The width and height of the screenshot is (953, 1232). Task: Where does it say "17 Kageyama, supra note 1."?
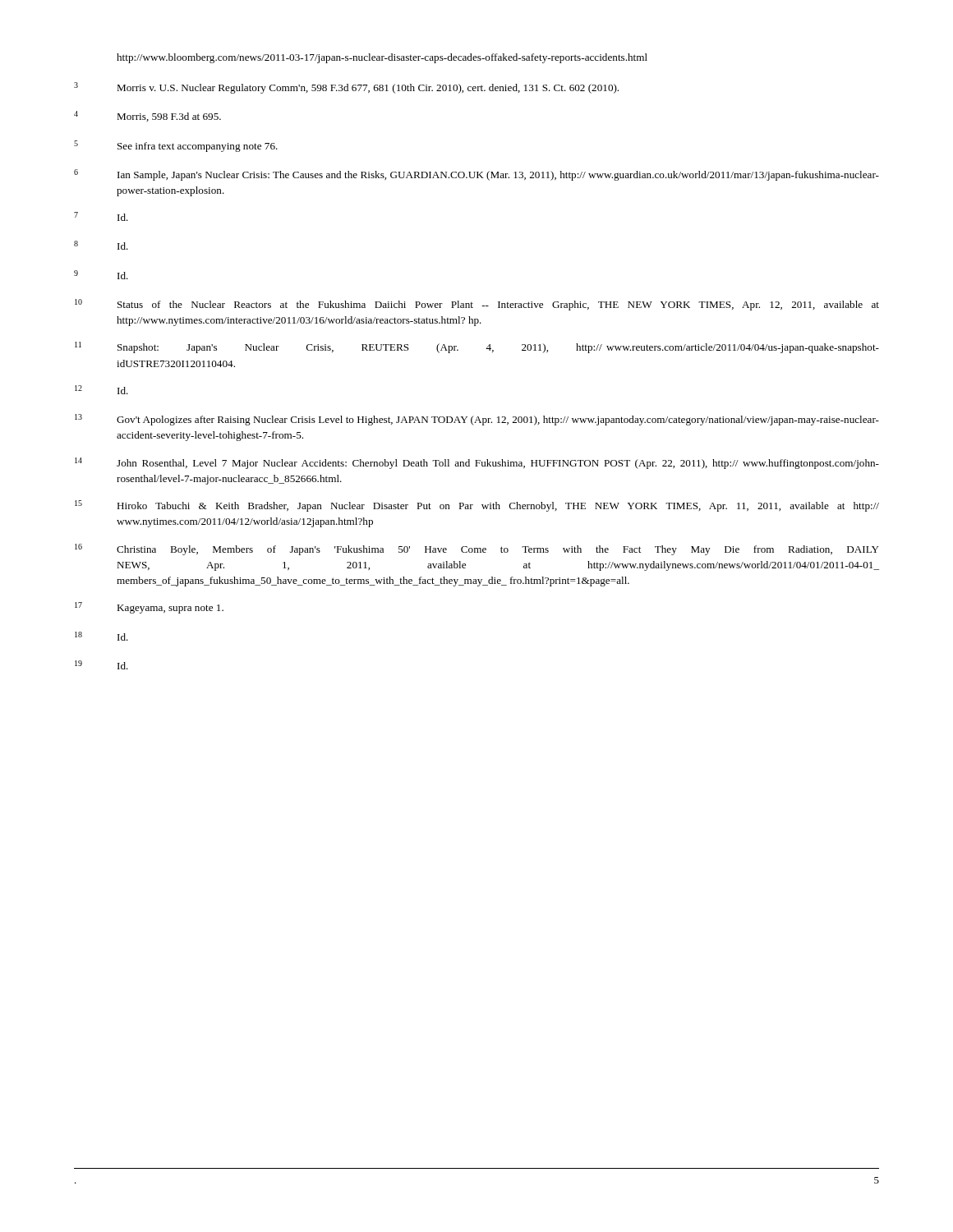pos(149,608)
